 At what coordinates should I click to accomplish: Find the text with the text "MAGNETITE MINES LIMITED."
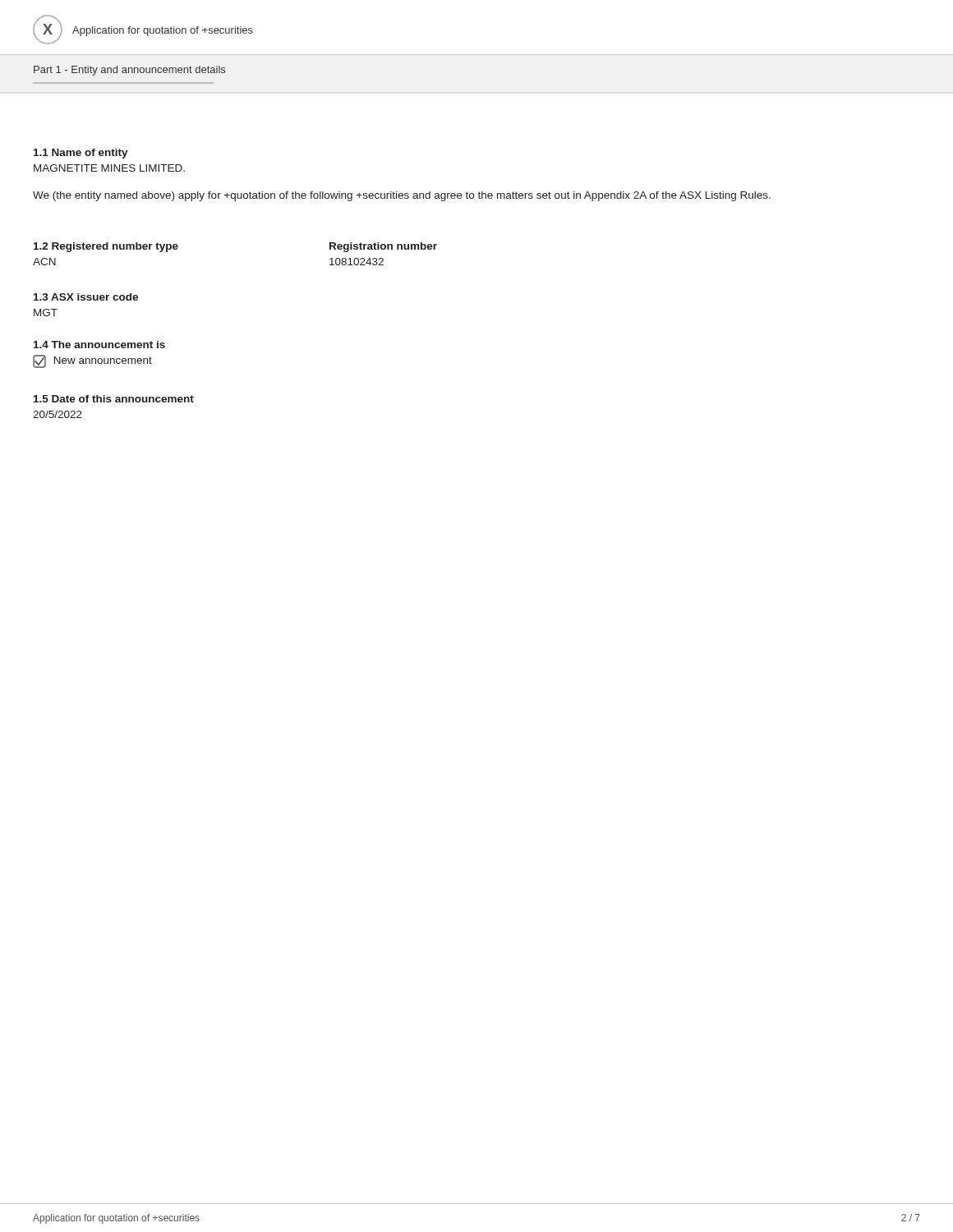coord(109,168)
